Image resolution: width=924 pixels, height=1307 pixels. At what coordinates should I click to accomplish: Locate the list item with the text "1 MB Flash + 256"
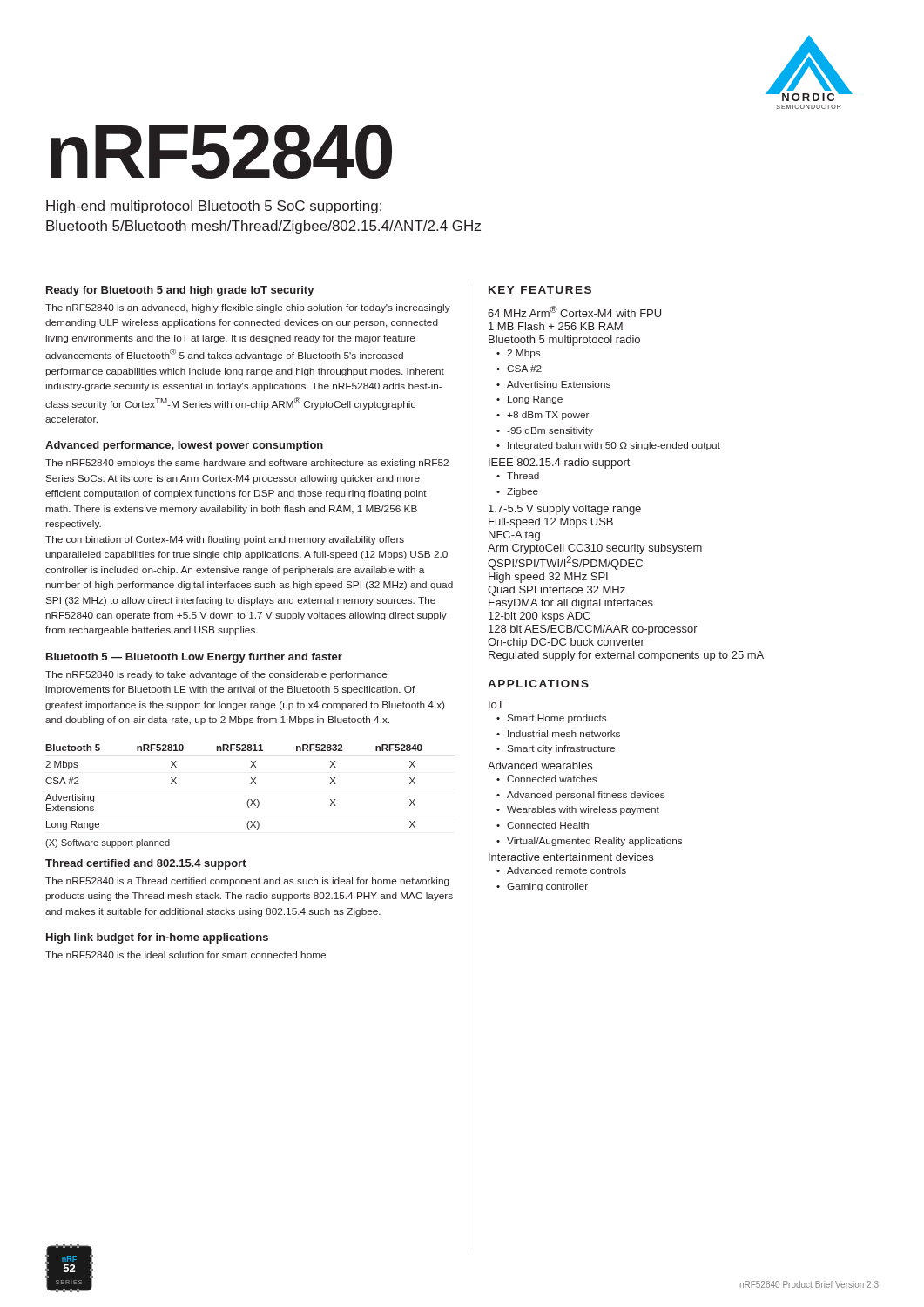(x=556, y=326)
